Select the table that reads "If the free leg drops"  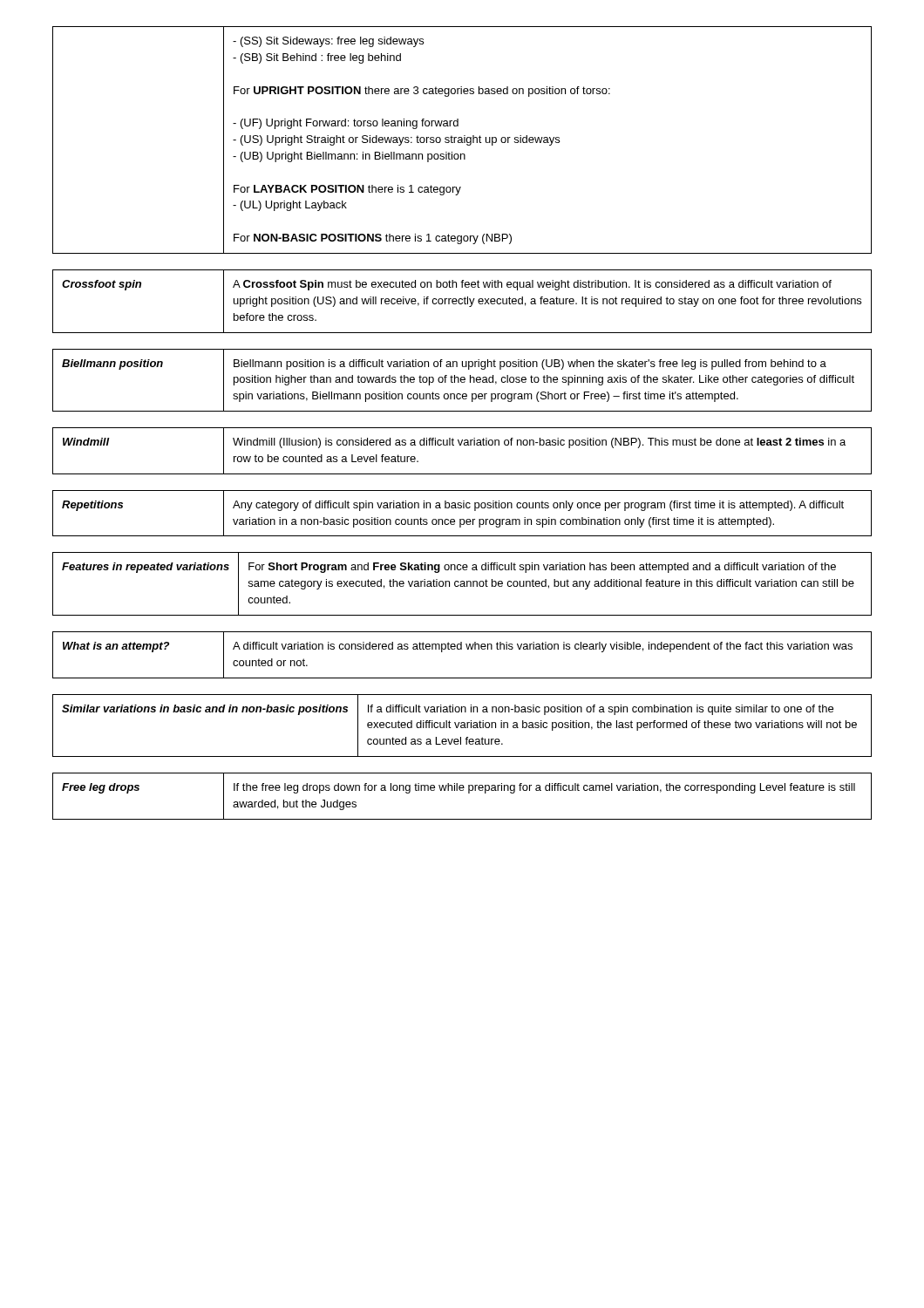[x=462, y=796]
